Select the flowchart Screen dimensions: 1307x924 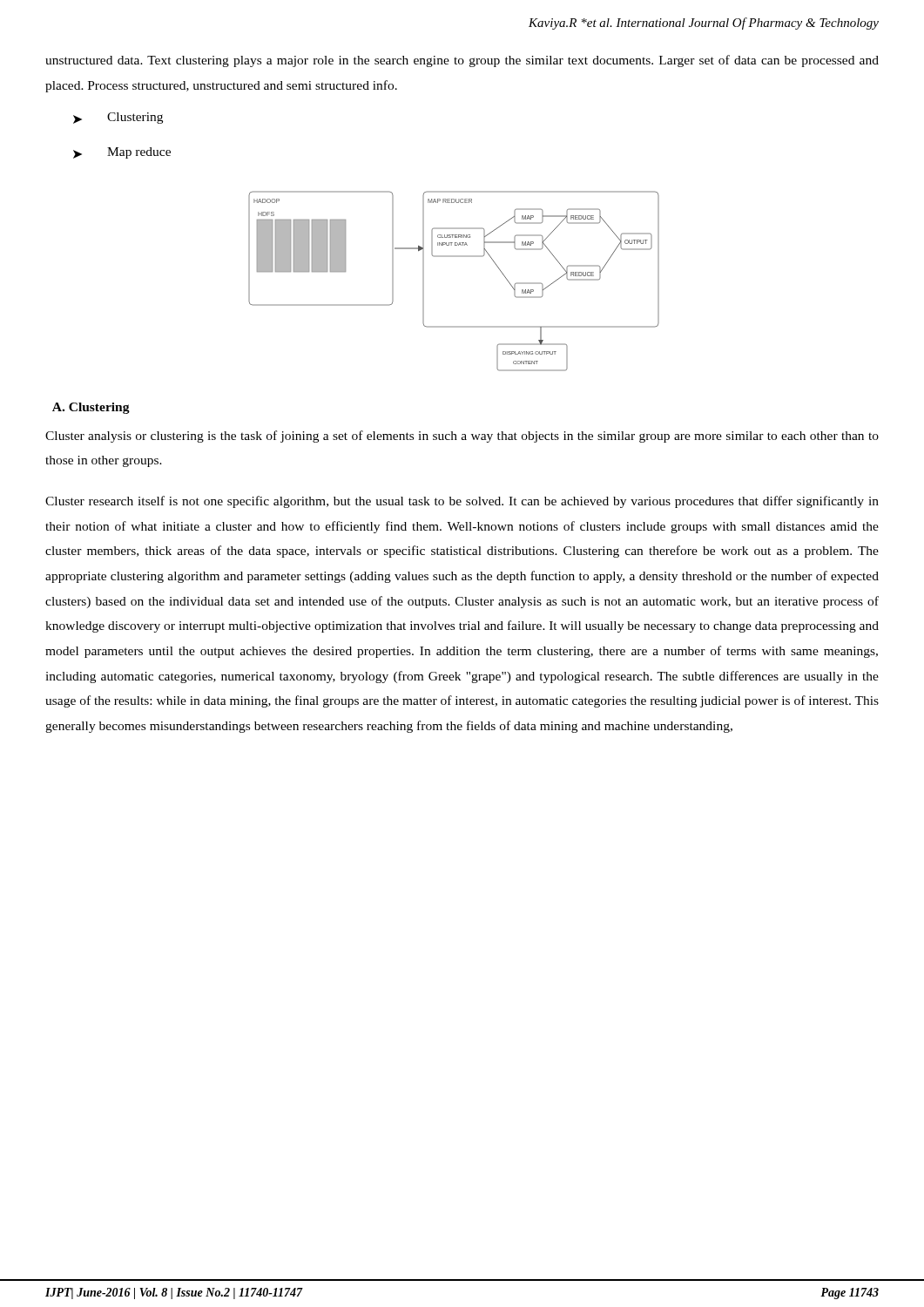(462, 283)
